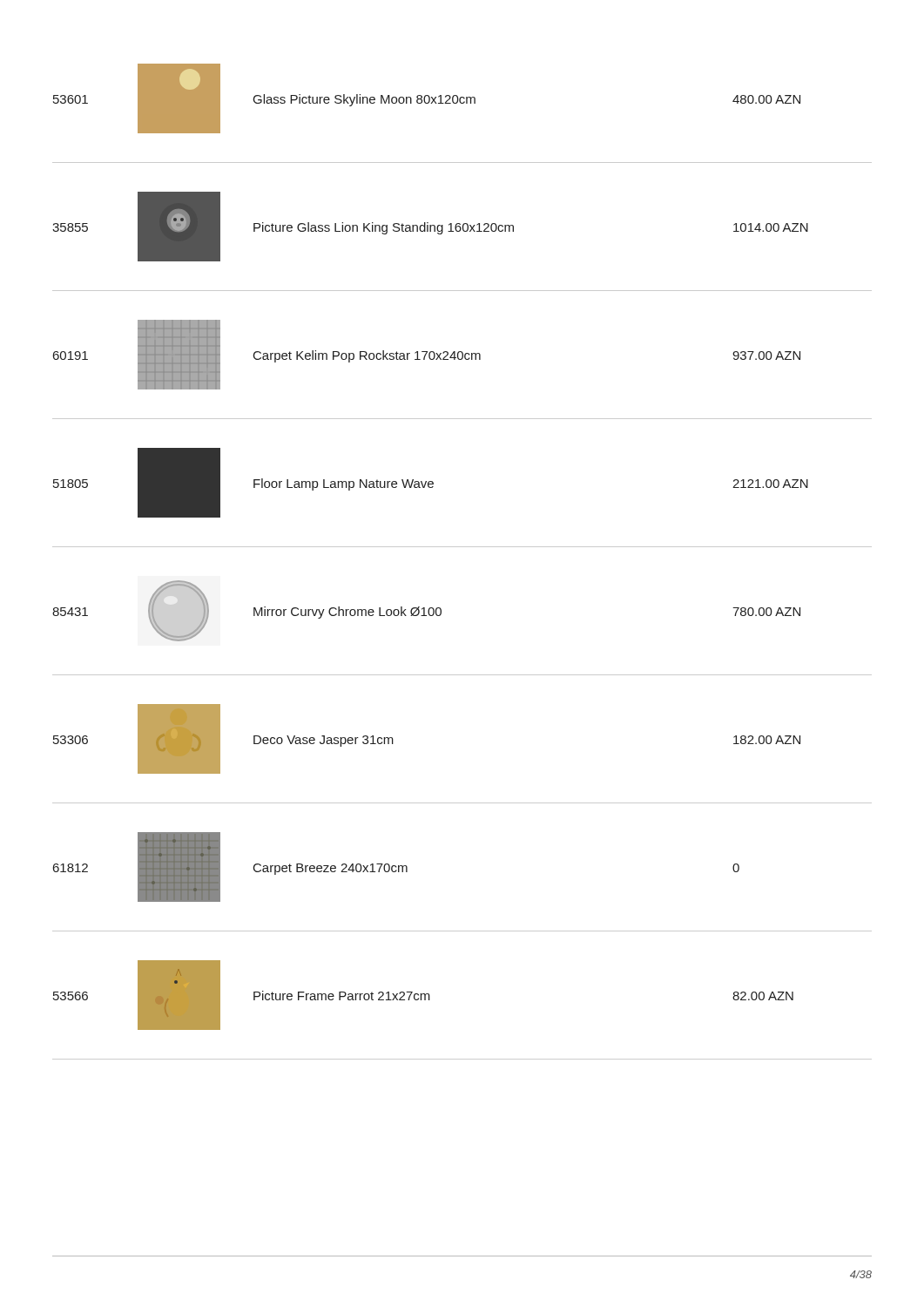The width and height of the screenshot is (924, 1307).
Task: Locate the list item that says "35855 Picture Glass Lion King Standing 160x120cm 1014.00"
Action: [462, 227]
